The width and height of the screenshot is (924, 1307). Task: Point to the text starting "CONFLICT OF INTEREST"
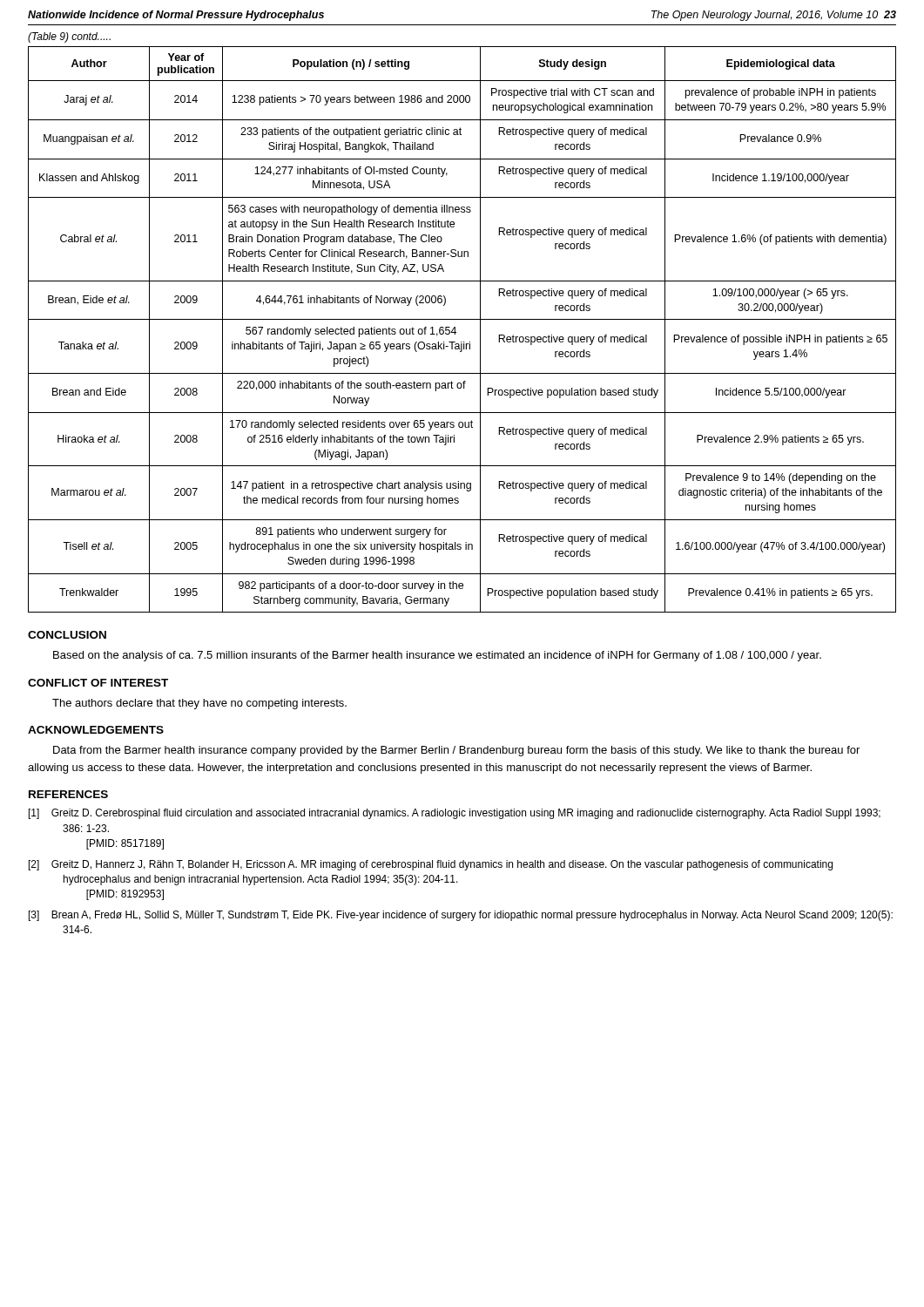[x=98, y=683]
